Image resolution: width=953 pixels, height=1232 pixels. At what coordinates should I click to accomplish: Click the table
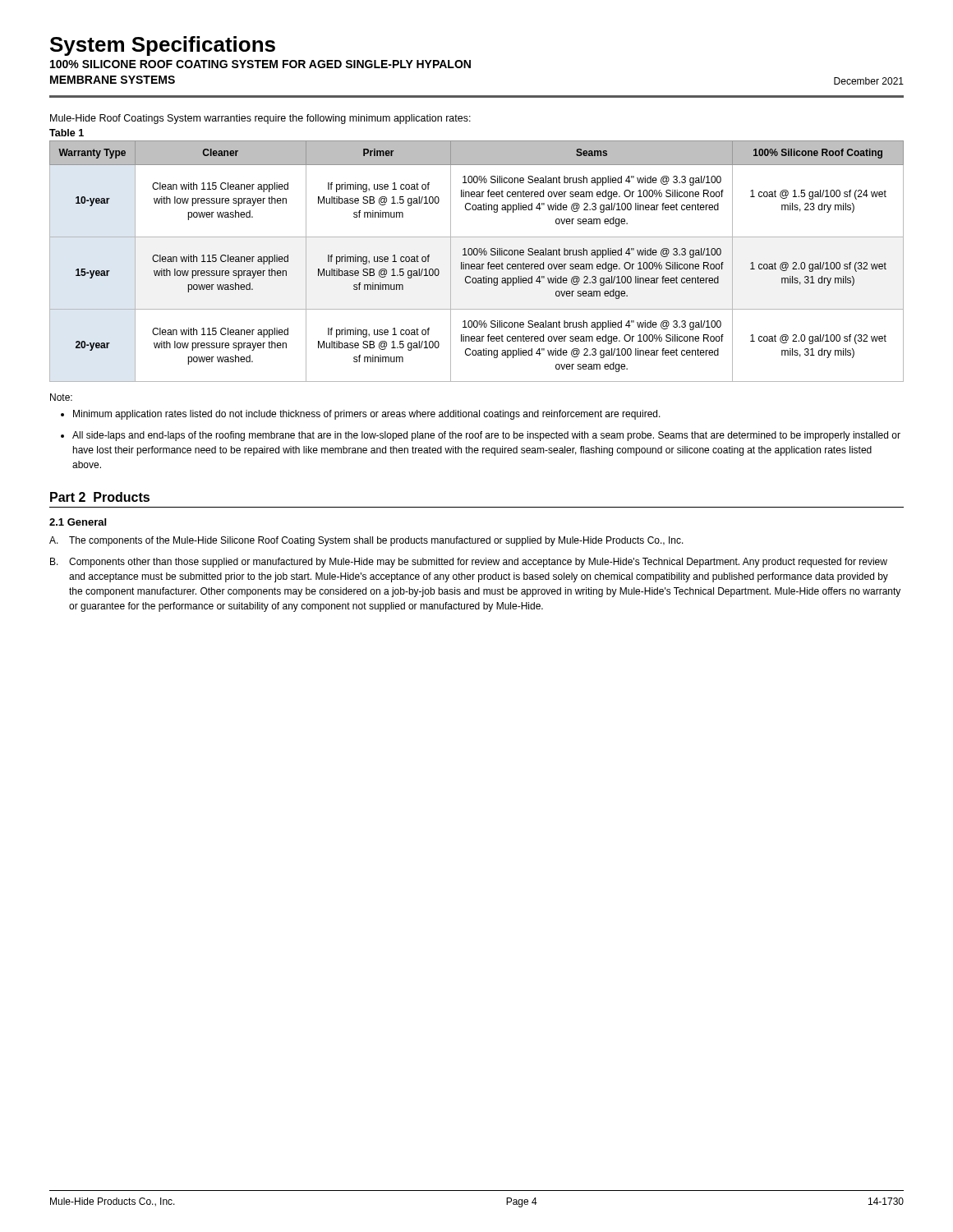[x=476, y=261]
